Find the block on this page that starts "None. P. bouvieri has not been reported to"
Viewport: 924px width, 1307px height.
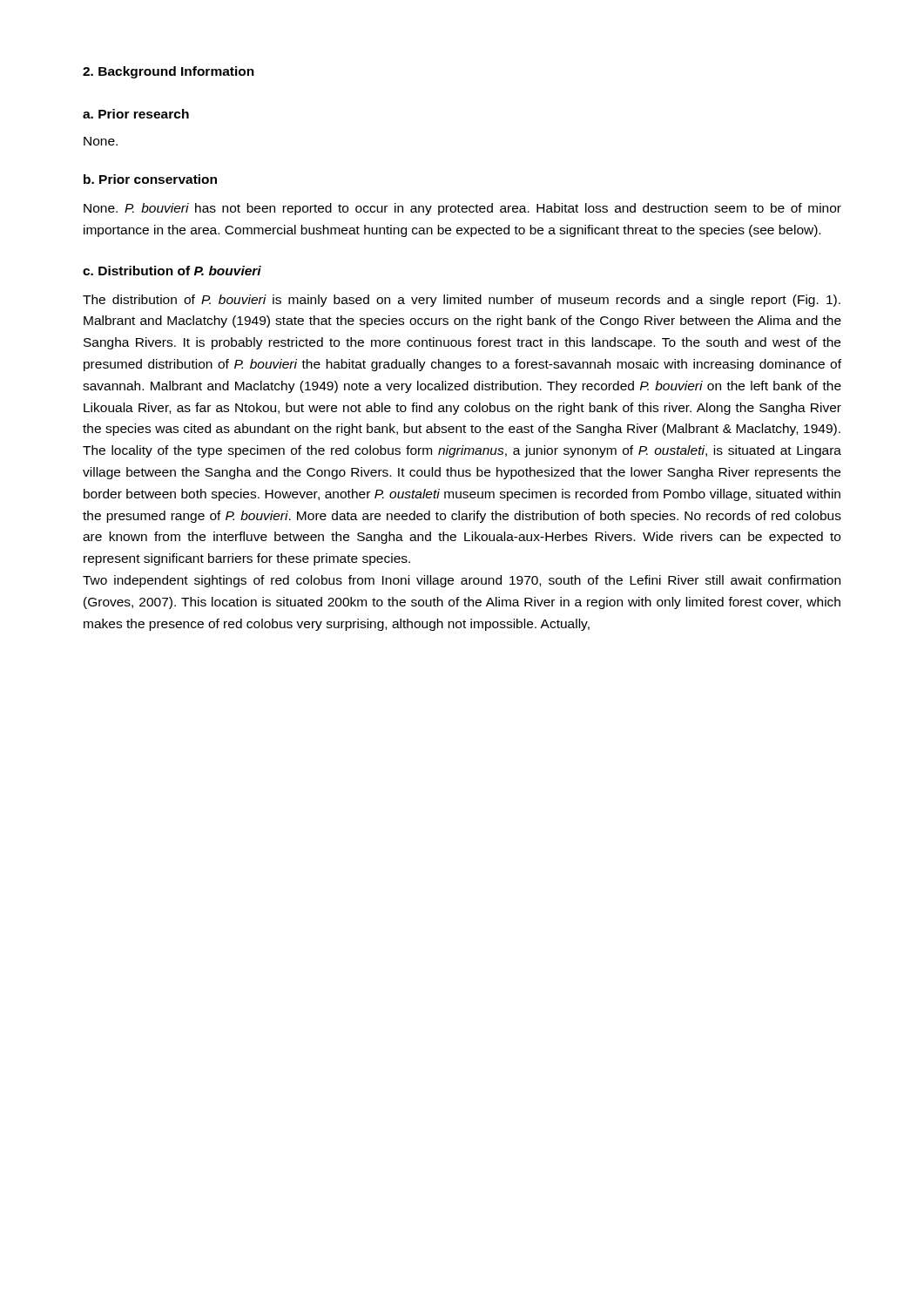pos(462,219)
